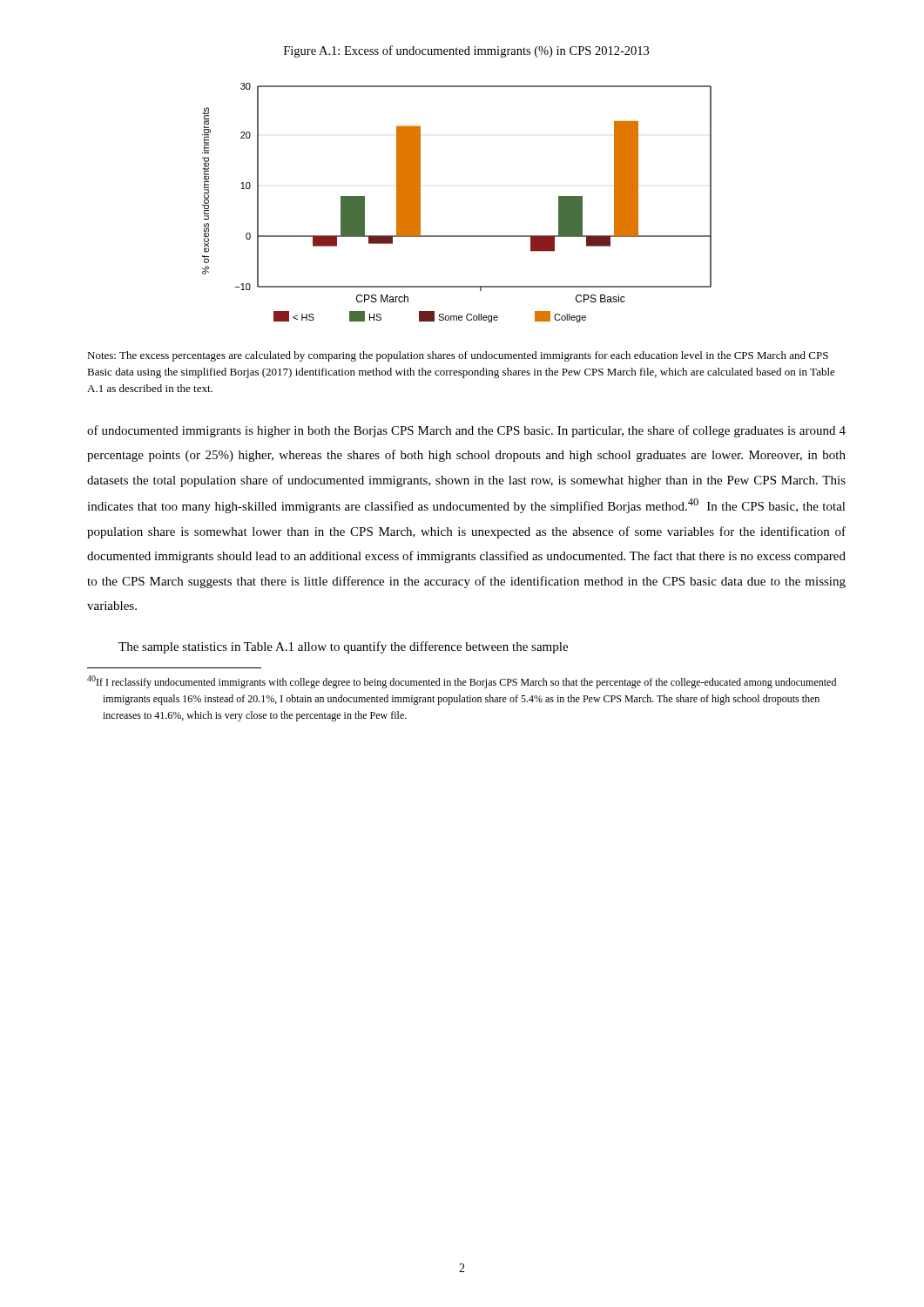Screen dimensions: 1307x924
Task: Select the grouped bar chart
Action: (466, 204)
